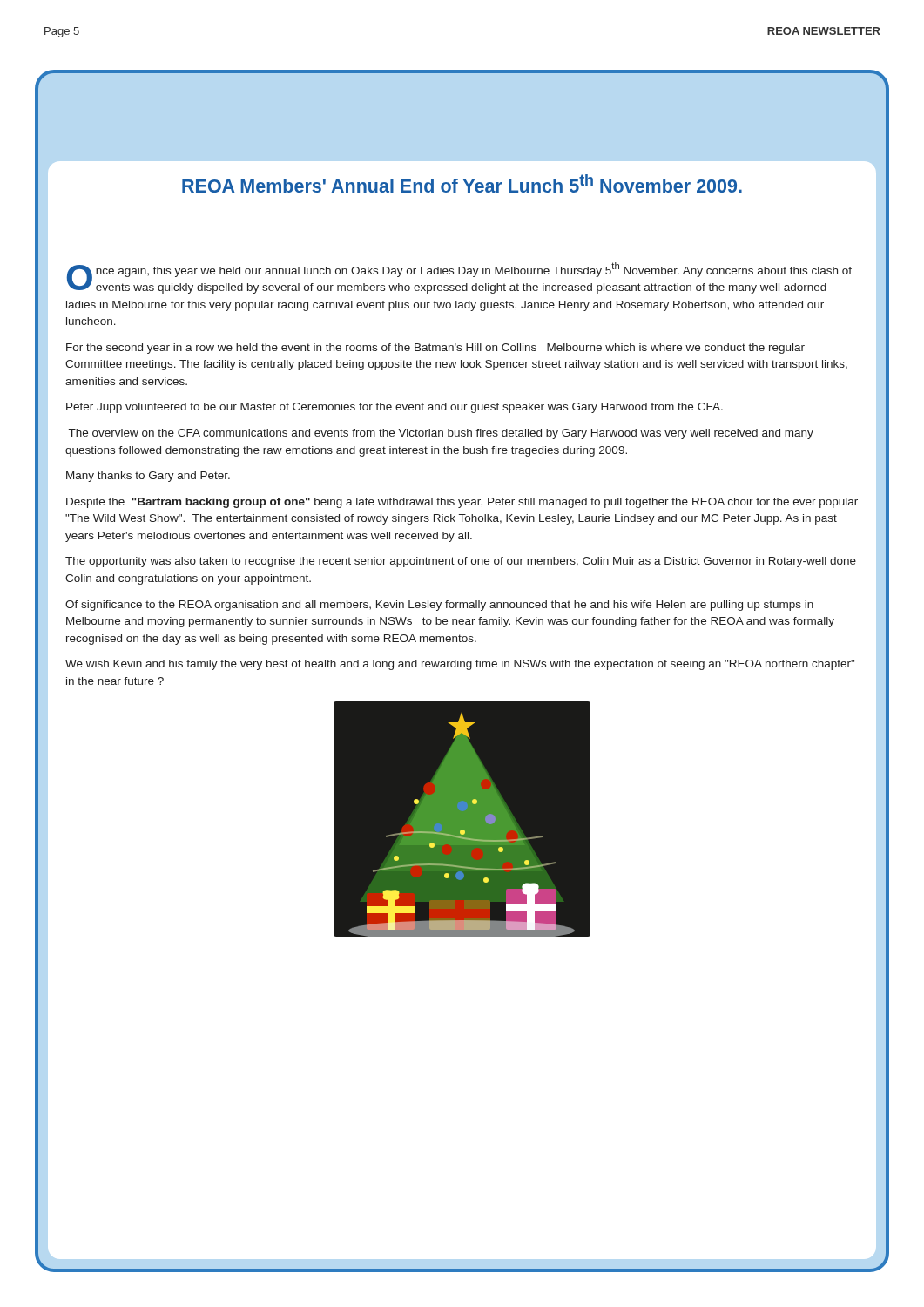
Task: Select the text block containing "We wish Kevin"
Action: click(460, 672)
